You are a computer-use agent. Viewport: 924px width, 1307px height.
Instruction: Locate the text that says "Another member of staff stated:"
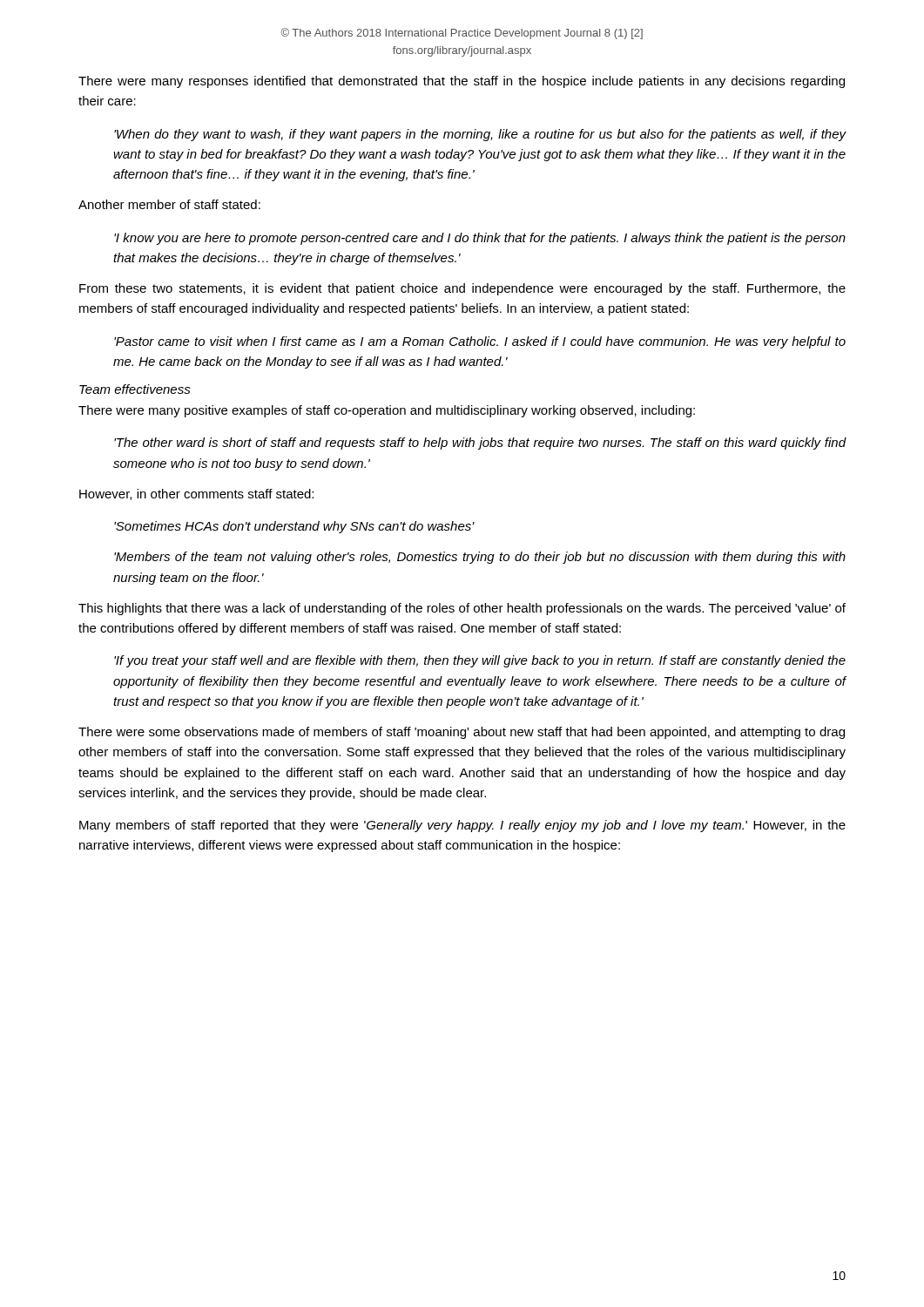[x=170, y=205]
